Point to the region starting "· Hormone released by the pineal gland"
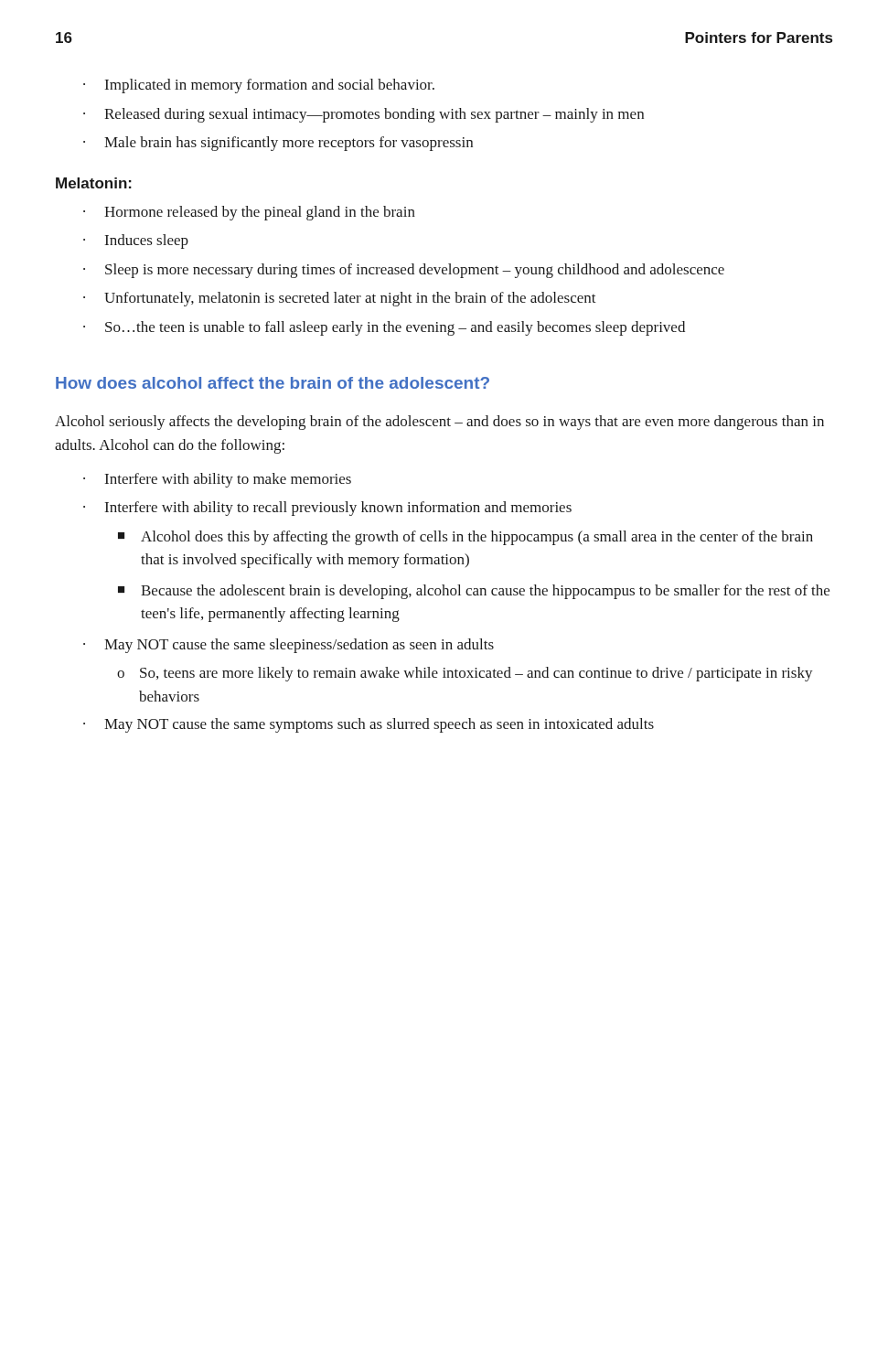 tap(249, 212)
